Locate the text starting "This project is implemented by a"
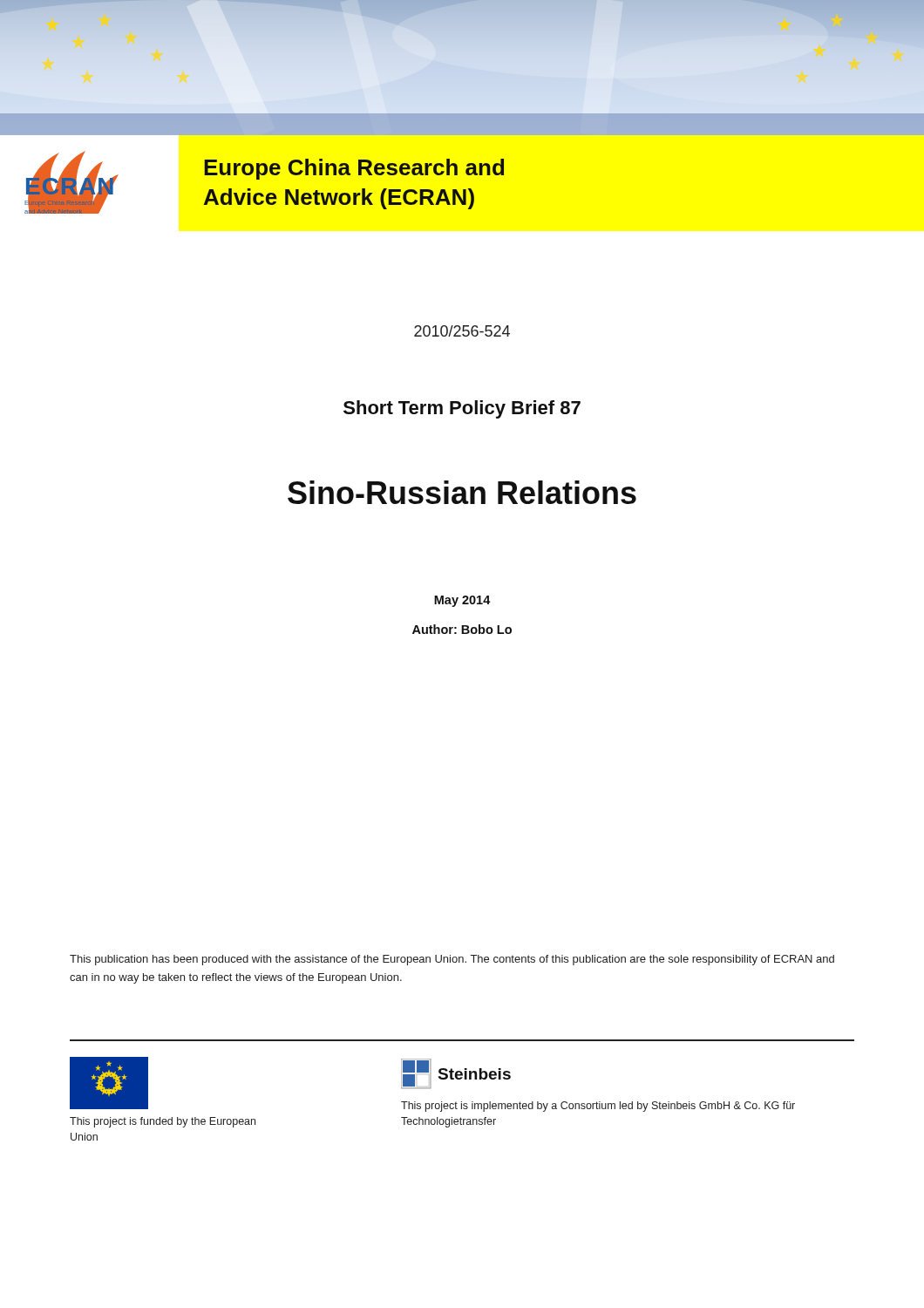This screenshot has height=1308, width=924. point(598,1113)
